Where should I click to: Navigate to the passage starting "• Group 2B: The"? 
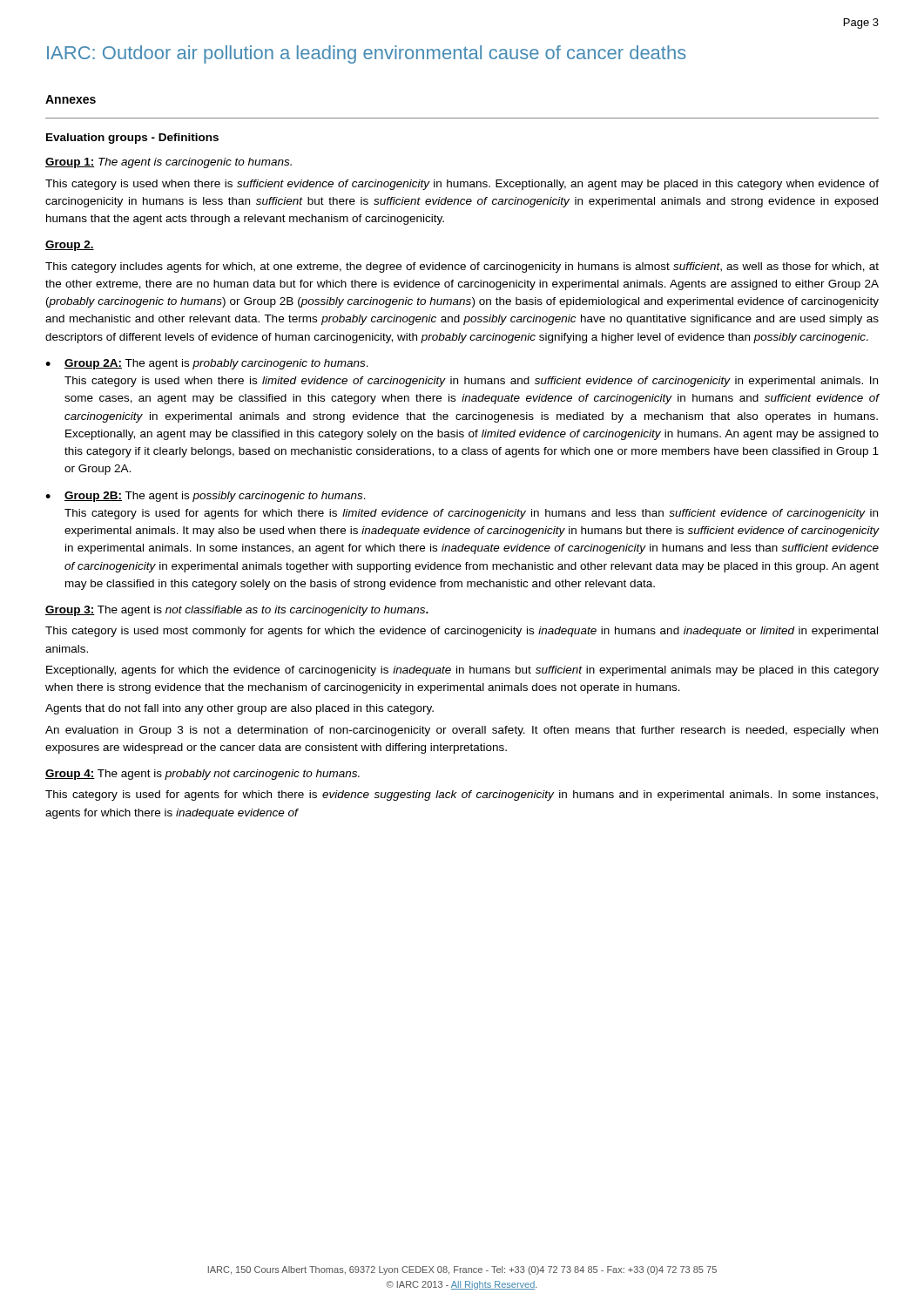point(462,540)
